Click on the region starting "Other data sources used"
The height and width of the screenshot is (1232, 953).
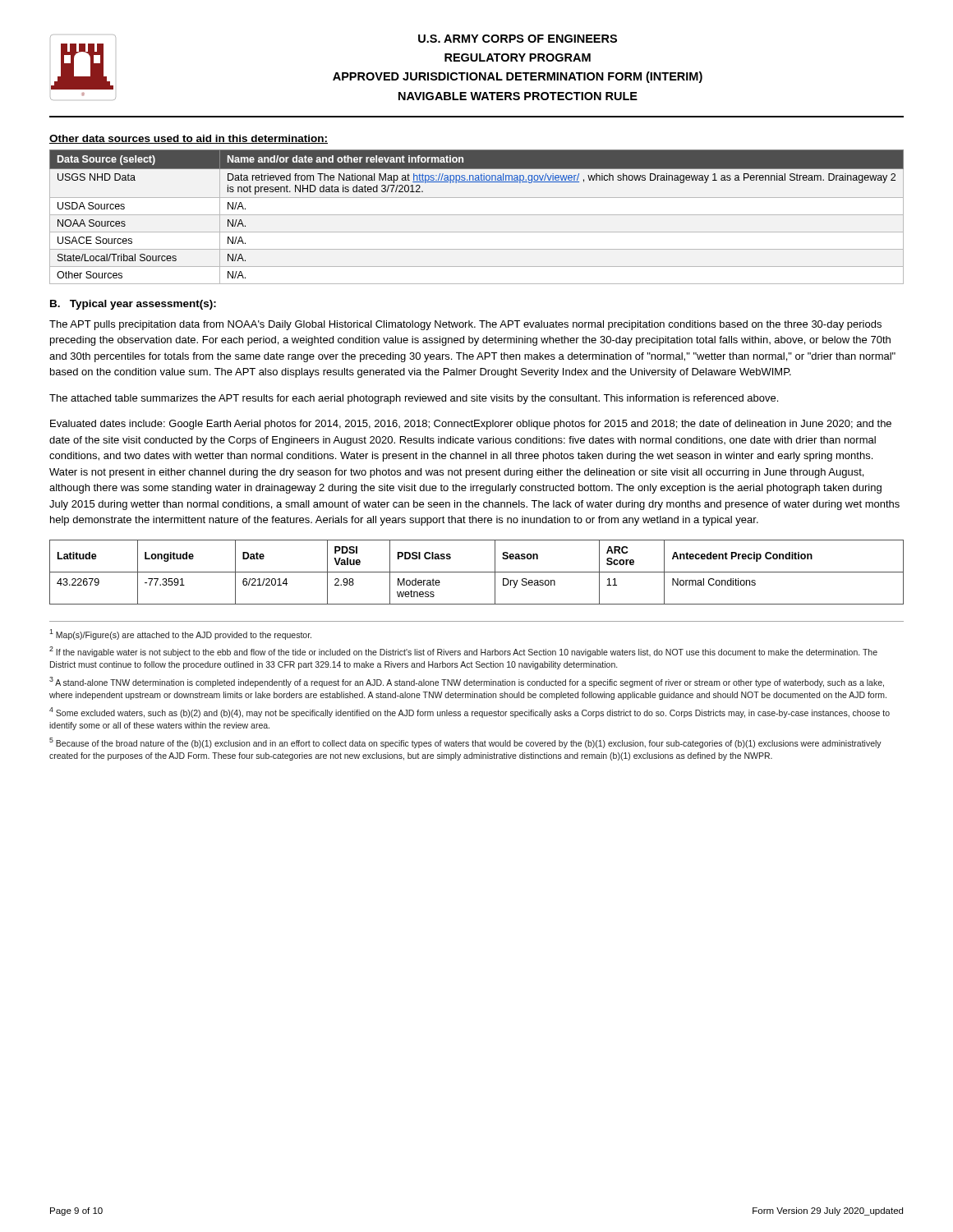click(189, 138)
